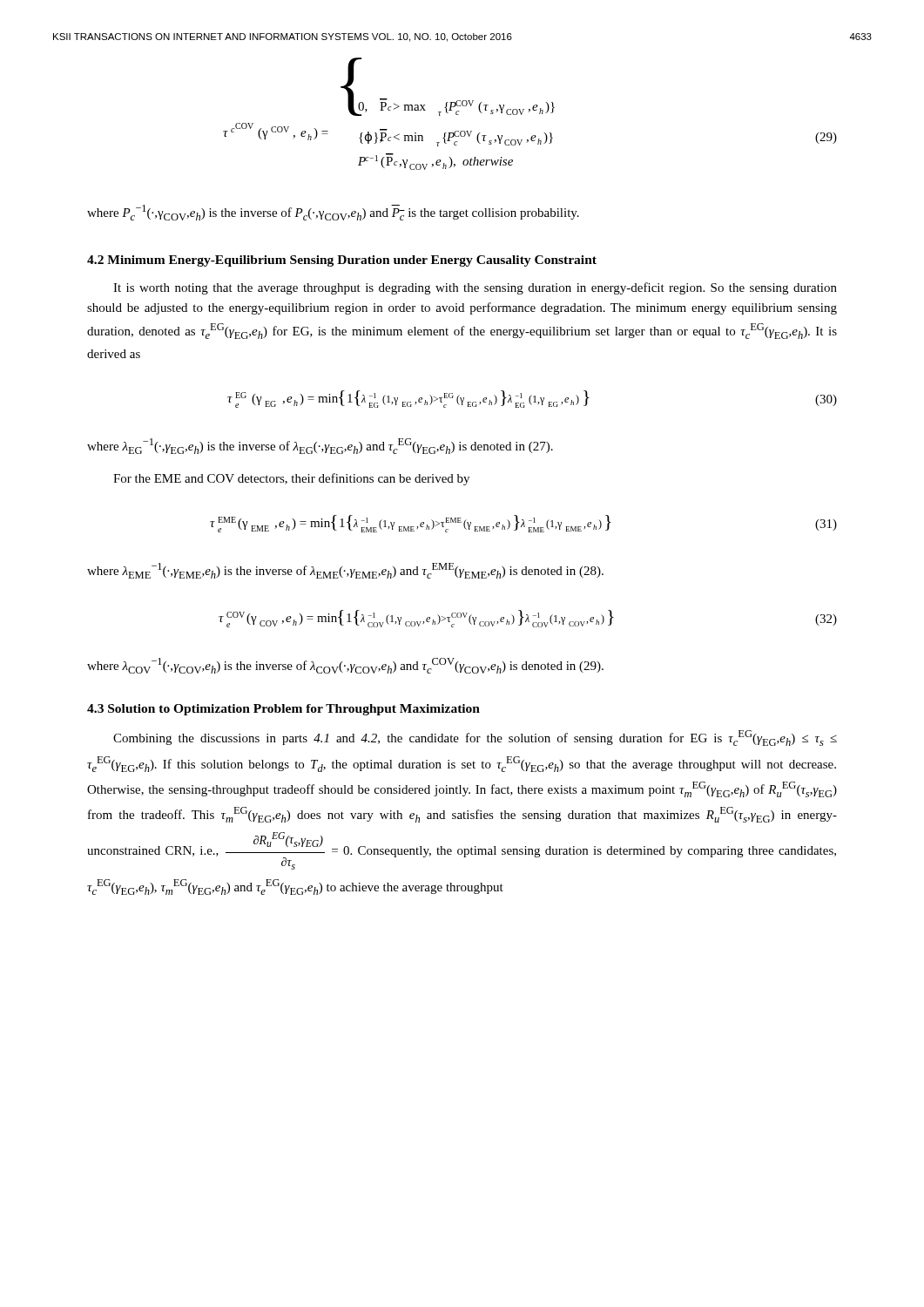Locate the text block that says "where λCOV−1(·,γCOV,eh) is the inverse of λCOV(·,γCOV,eh)"
This screenshot has height=1307, width=924.
(346, 666)
